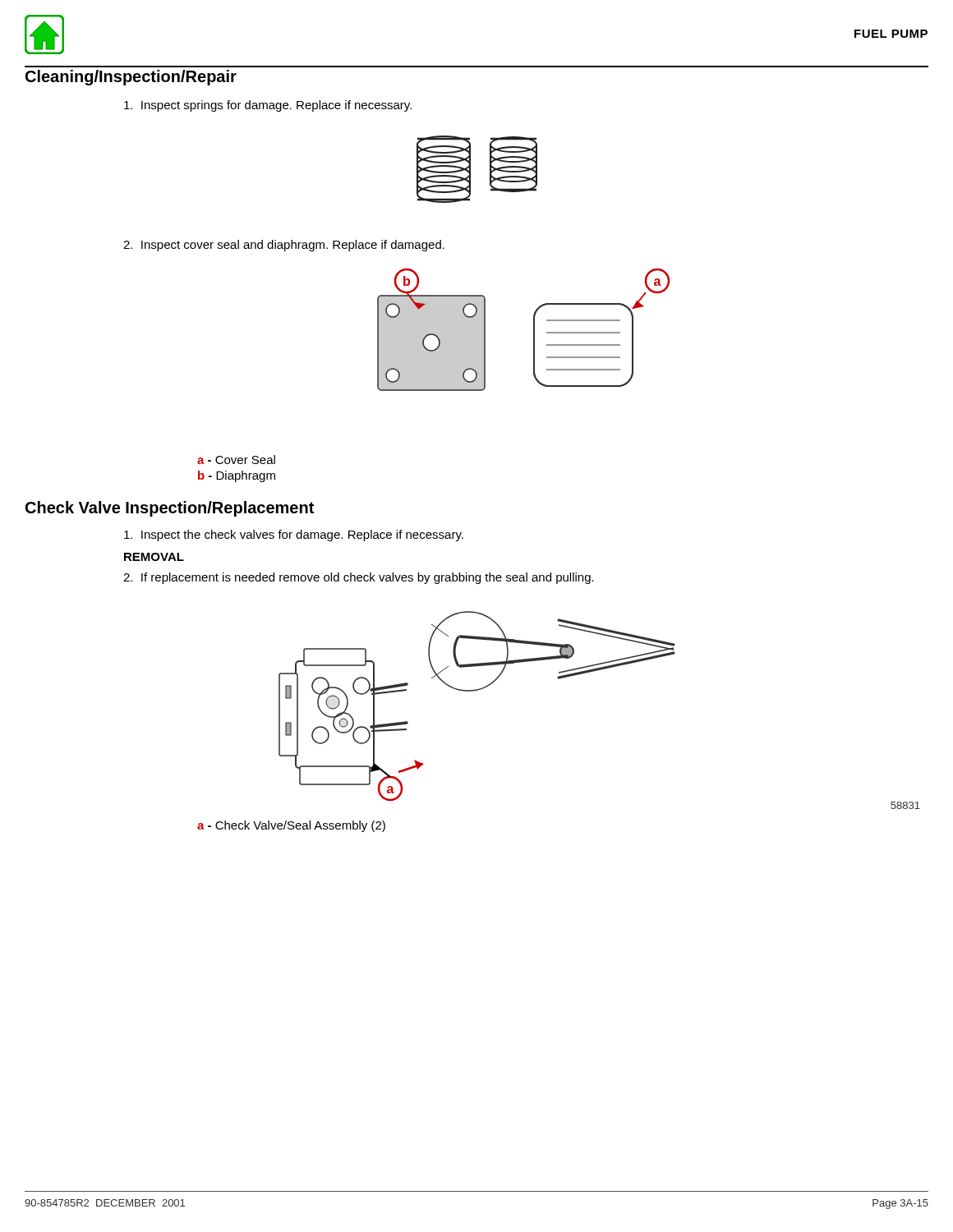Find the block starting "2. If replacement is"
Viewport: 953px width, 1232px height.
pyautogui.click(x=359, y=577)
